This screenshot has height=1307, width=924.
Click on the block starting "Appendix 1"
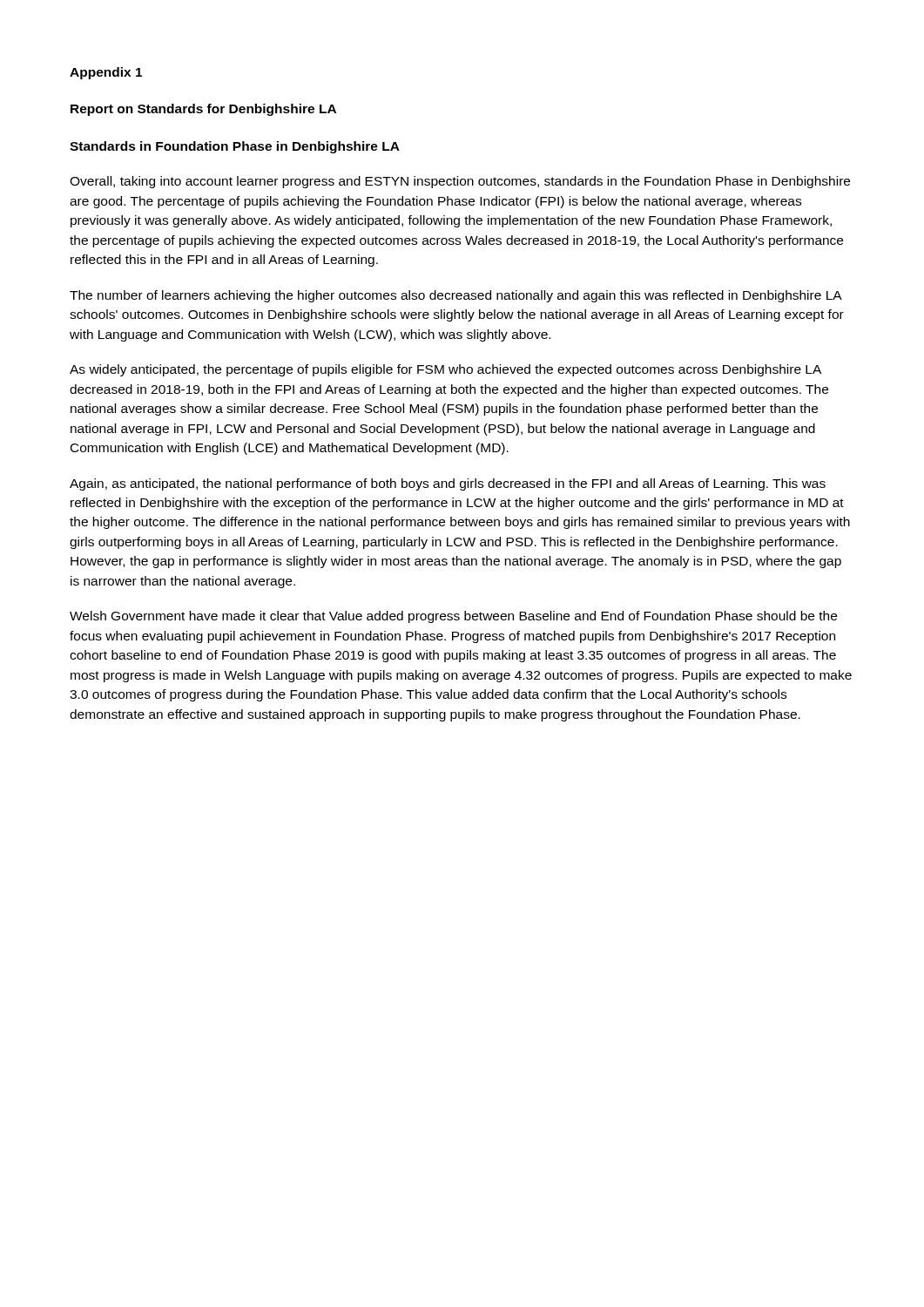click(106, 72)
